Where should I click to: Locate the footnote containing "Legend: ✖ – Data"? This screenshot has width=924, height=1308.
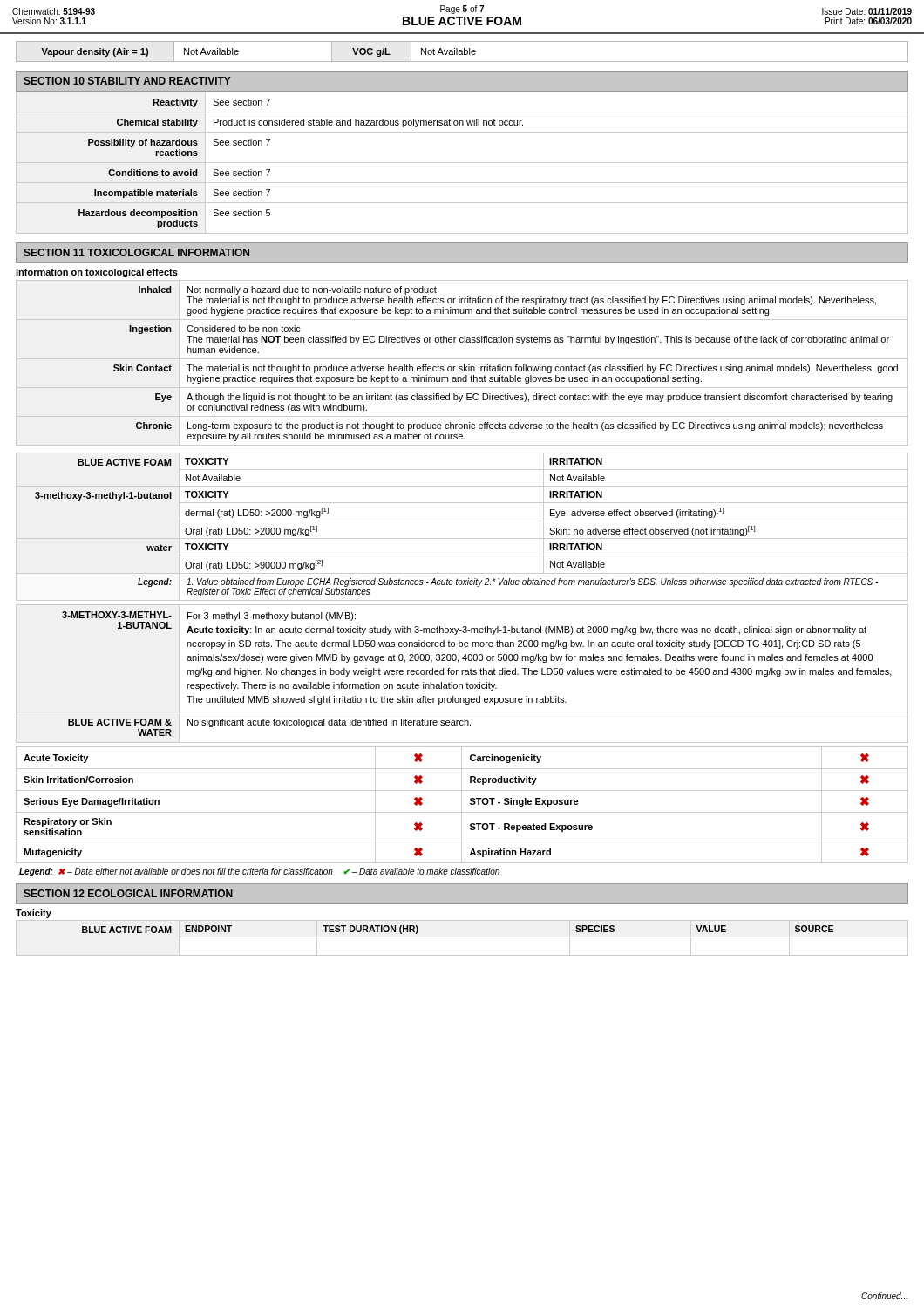pos(259,871)
